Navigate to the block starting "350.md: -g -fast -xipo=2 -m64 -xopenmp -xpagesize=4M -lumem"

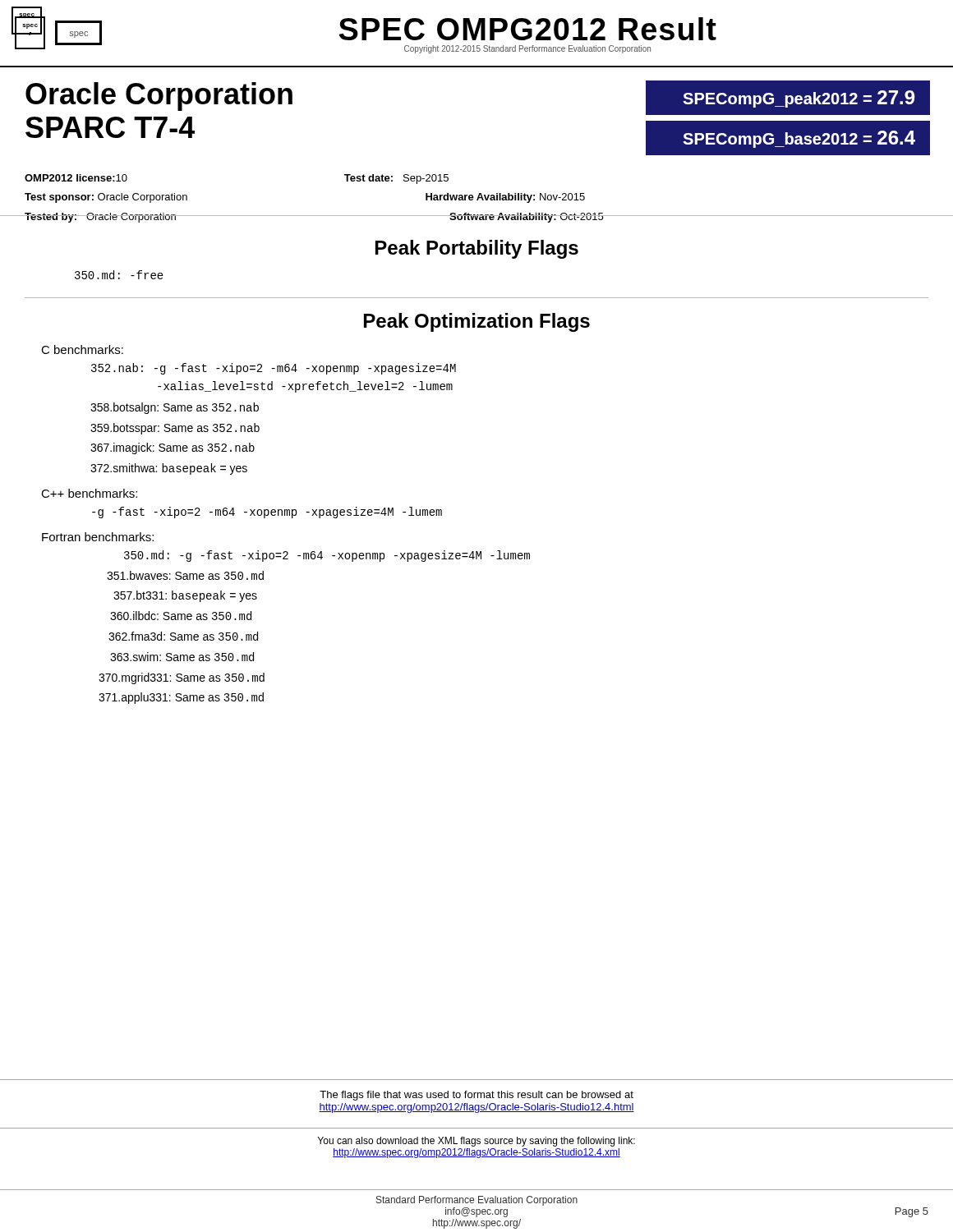[327, 556]
